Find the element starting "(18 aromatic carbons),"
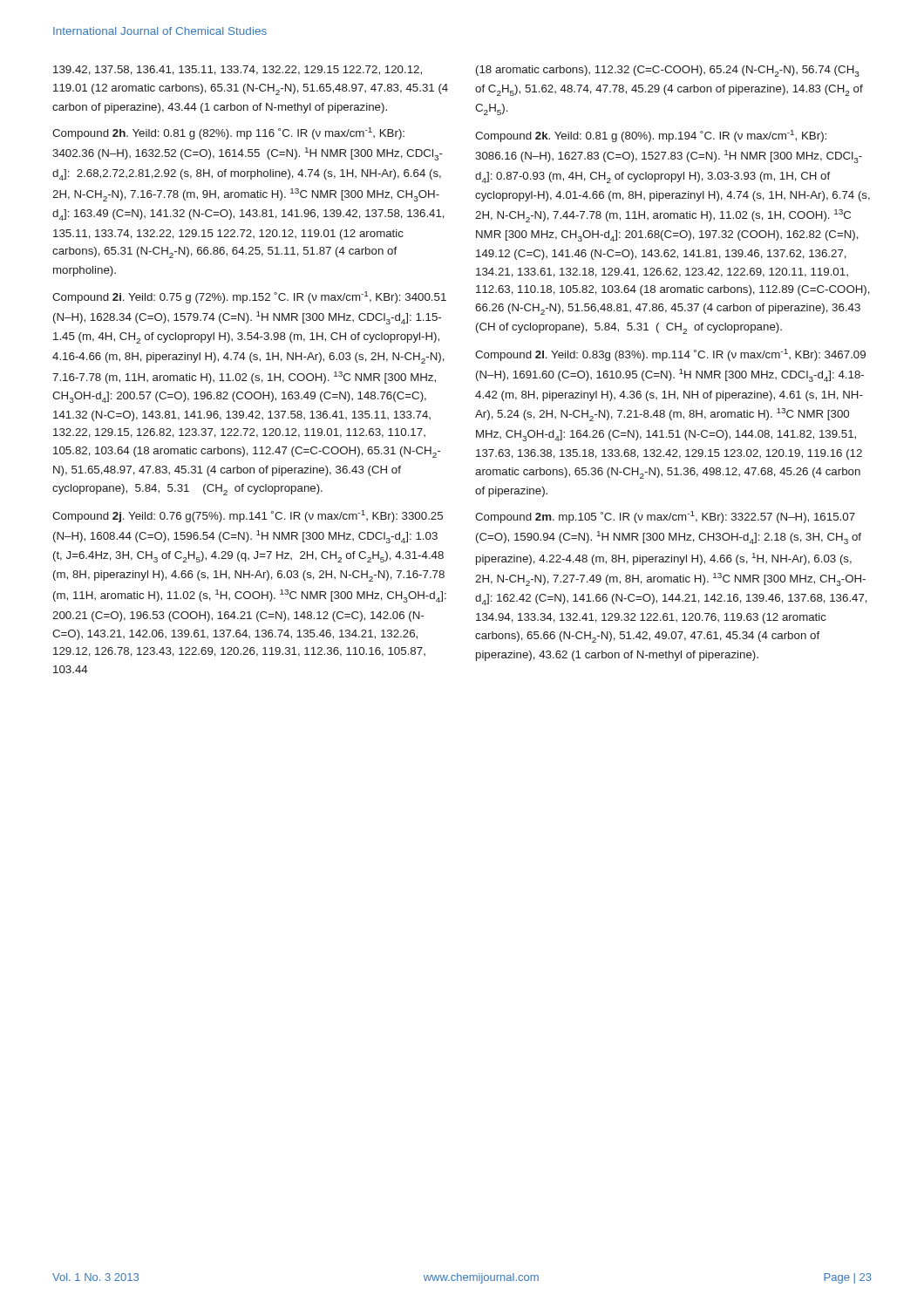The height and width of the screenshot is (1308, 924). tap(673, 363)
